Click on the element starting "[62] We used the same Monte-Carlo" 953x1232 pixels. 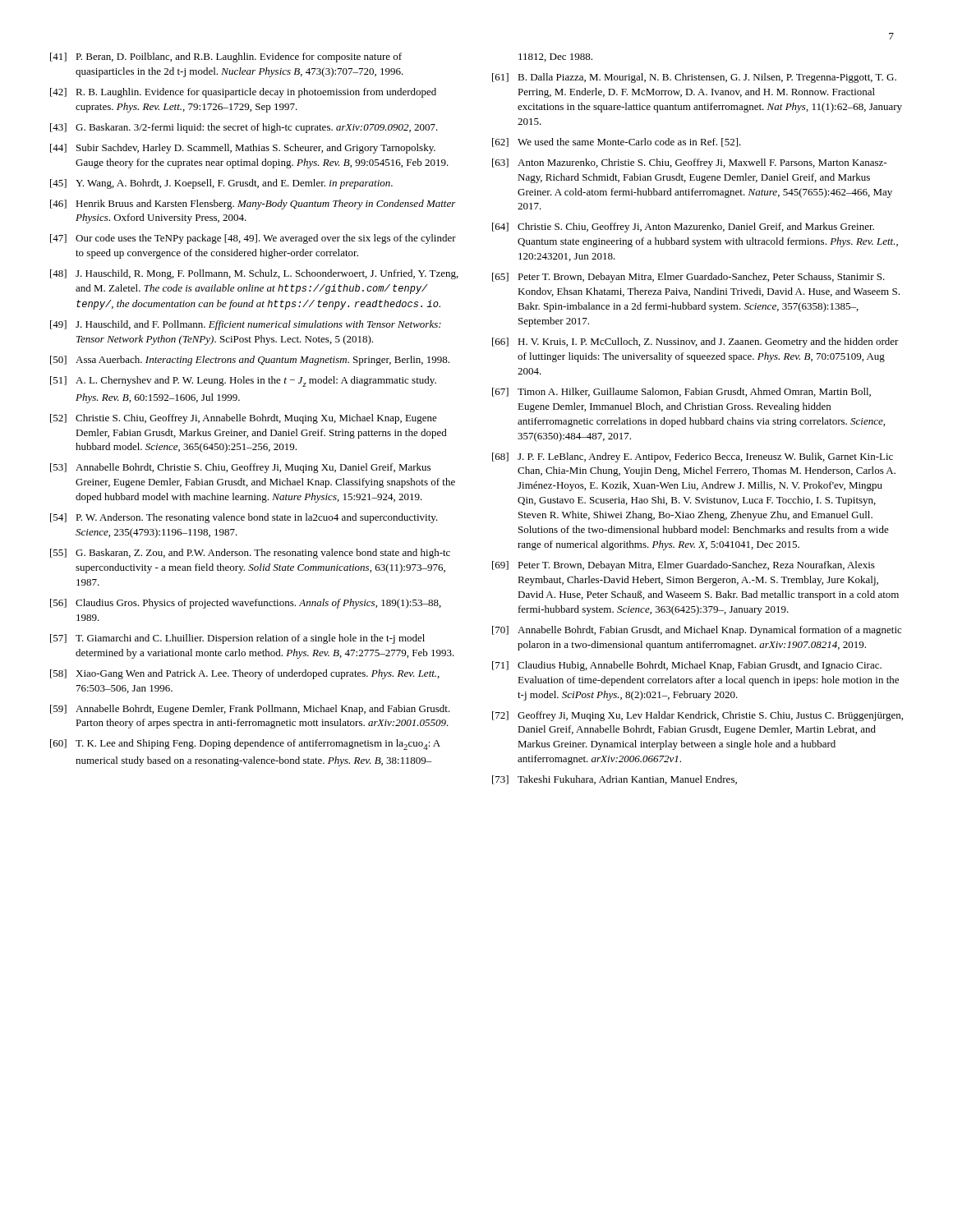coord(698,142)
